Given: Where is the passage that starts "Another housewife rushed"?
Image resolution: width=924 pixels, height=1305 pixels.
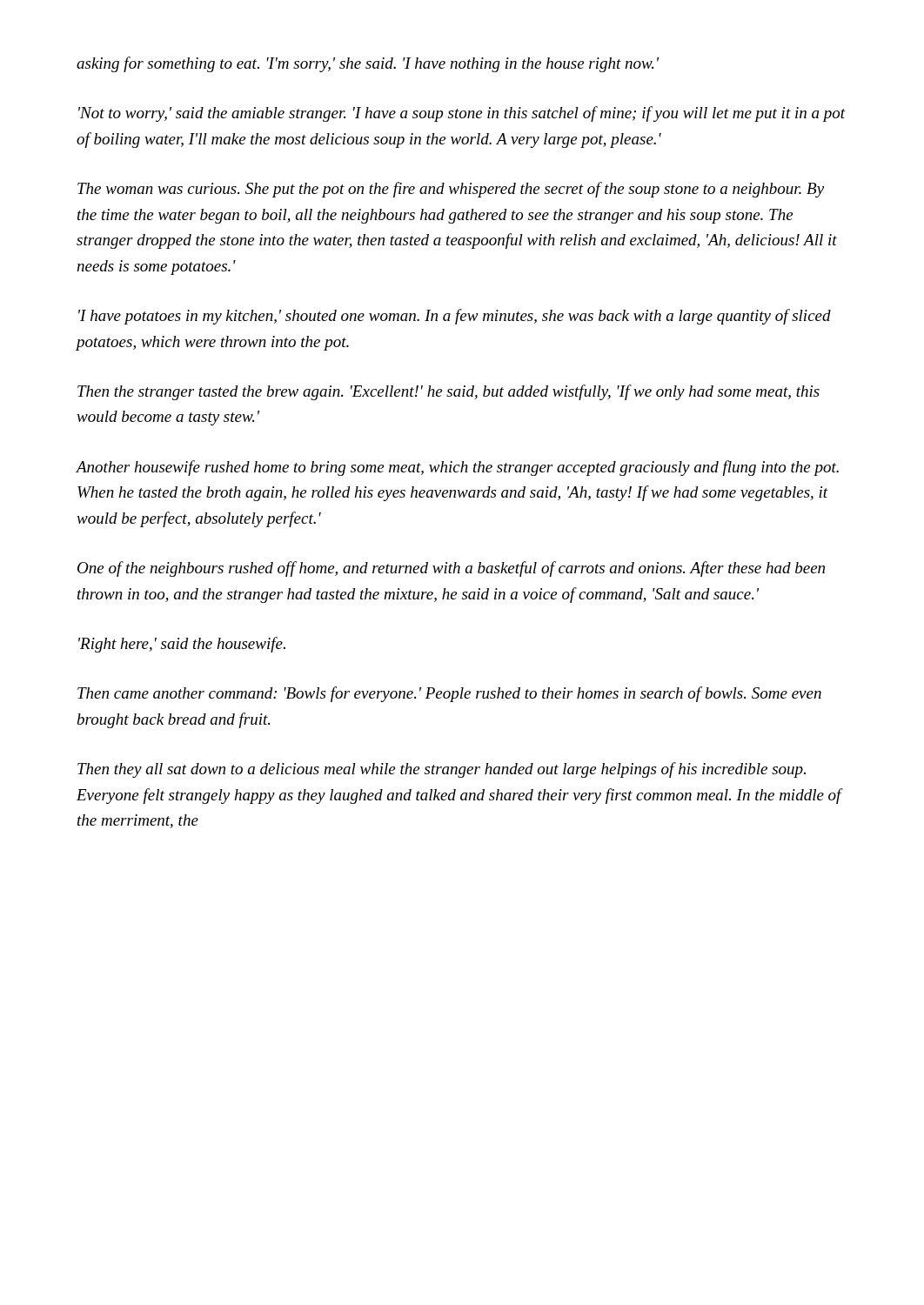Looking at the screenshot, I should 458,492.
